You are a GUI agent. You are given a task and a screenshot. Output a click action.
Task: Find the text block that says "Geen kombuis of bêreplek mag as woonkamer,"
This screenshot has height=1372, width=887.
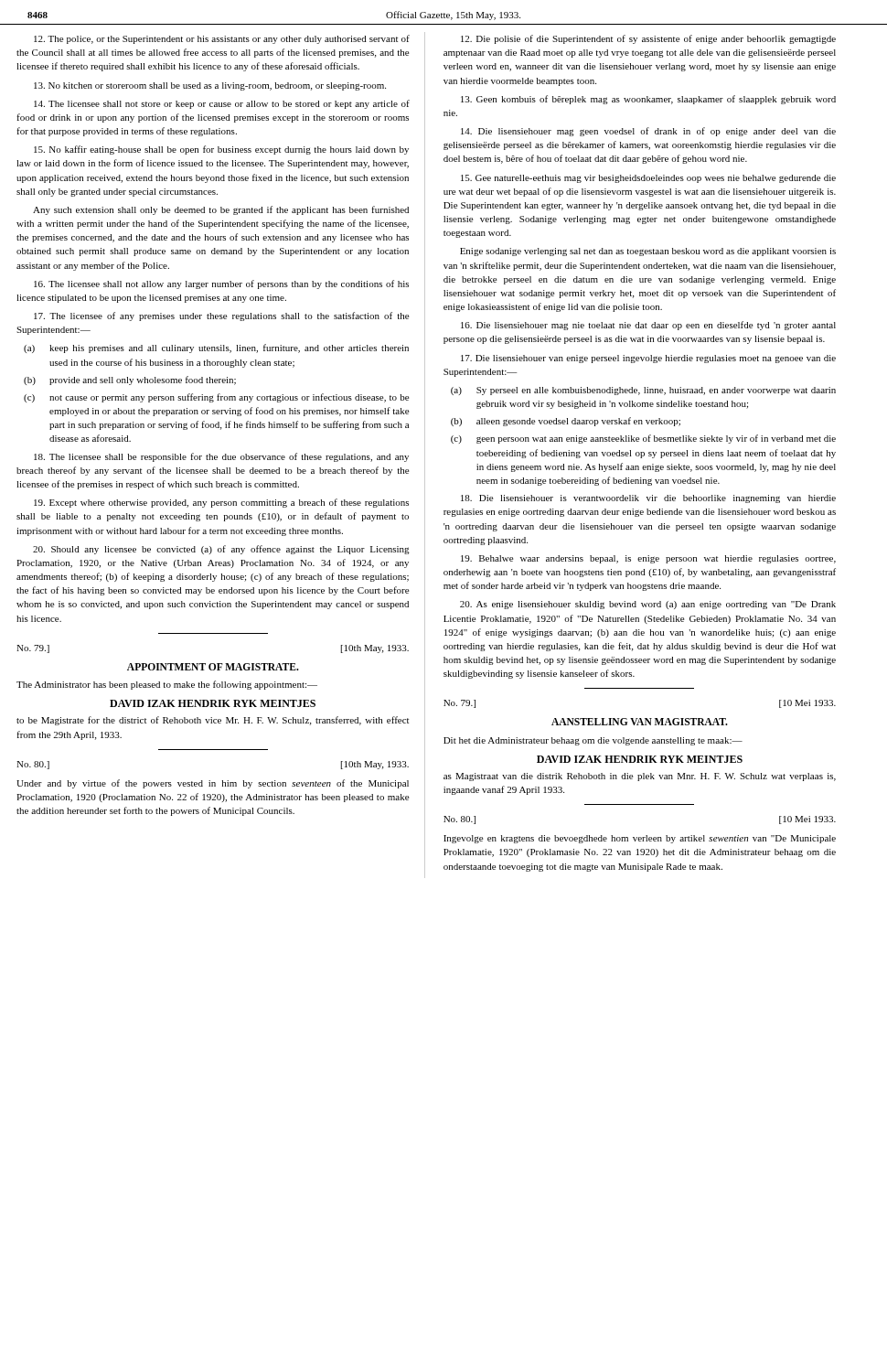[x=640, y=106]
